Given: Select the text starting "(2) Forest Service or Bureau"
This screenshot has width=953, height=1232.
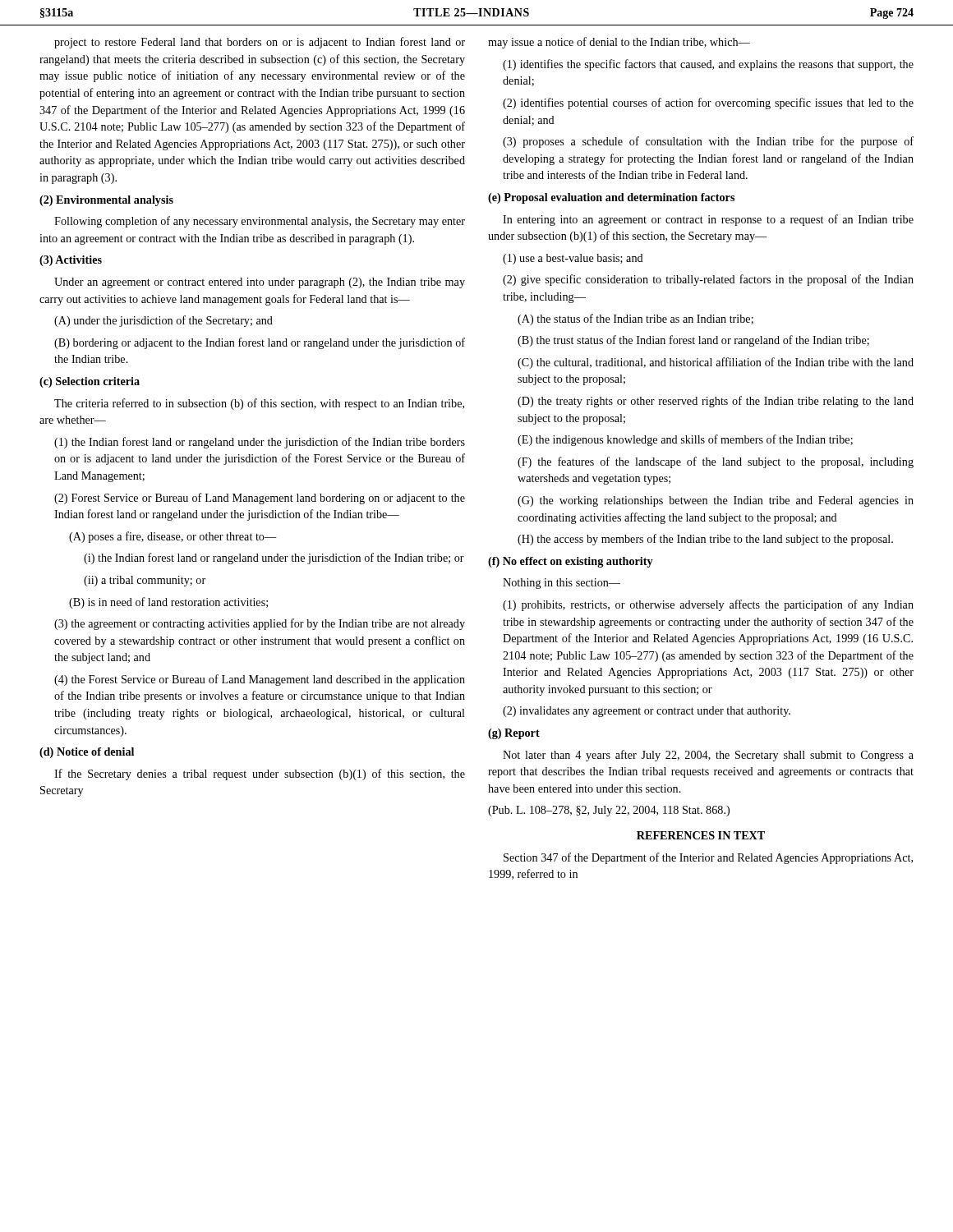Looking at the screenshot, I should 260,506.
